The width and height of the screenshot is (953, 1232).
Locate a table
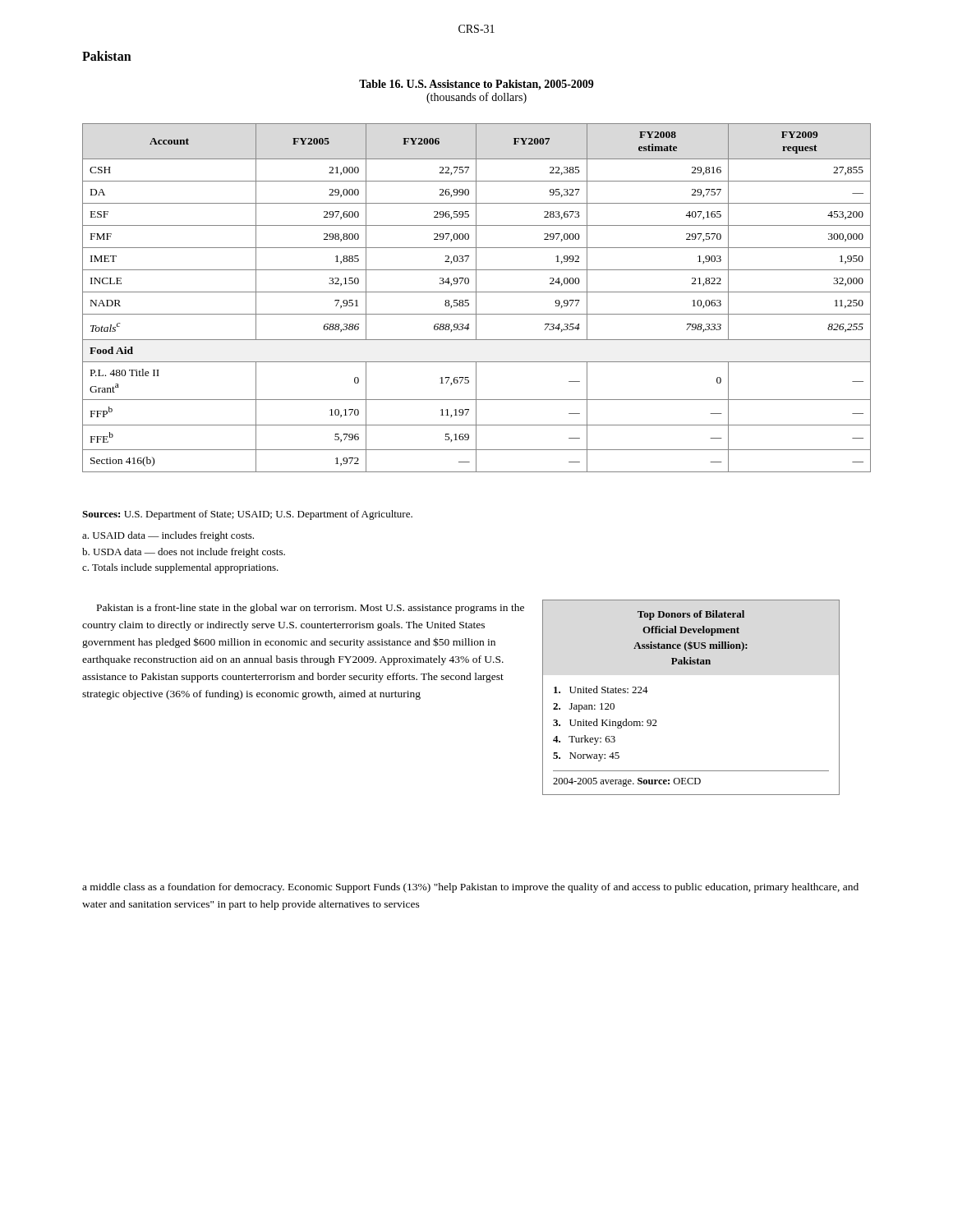click(476, 298)
